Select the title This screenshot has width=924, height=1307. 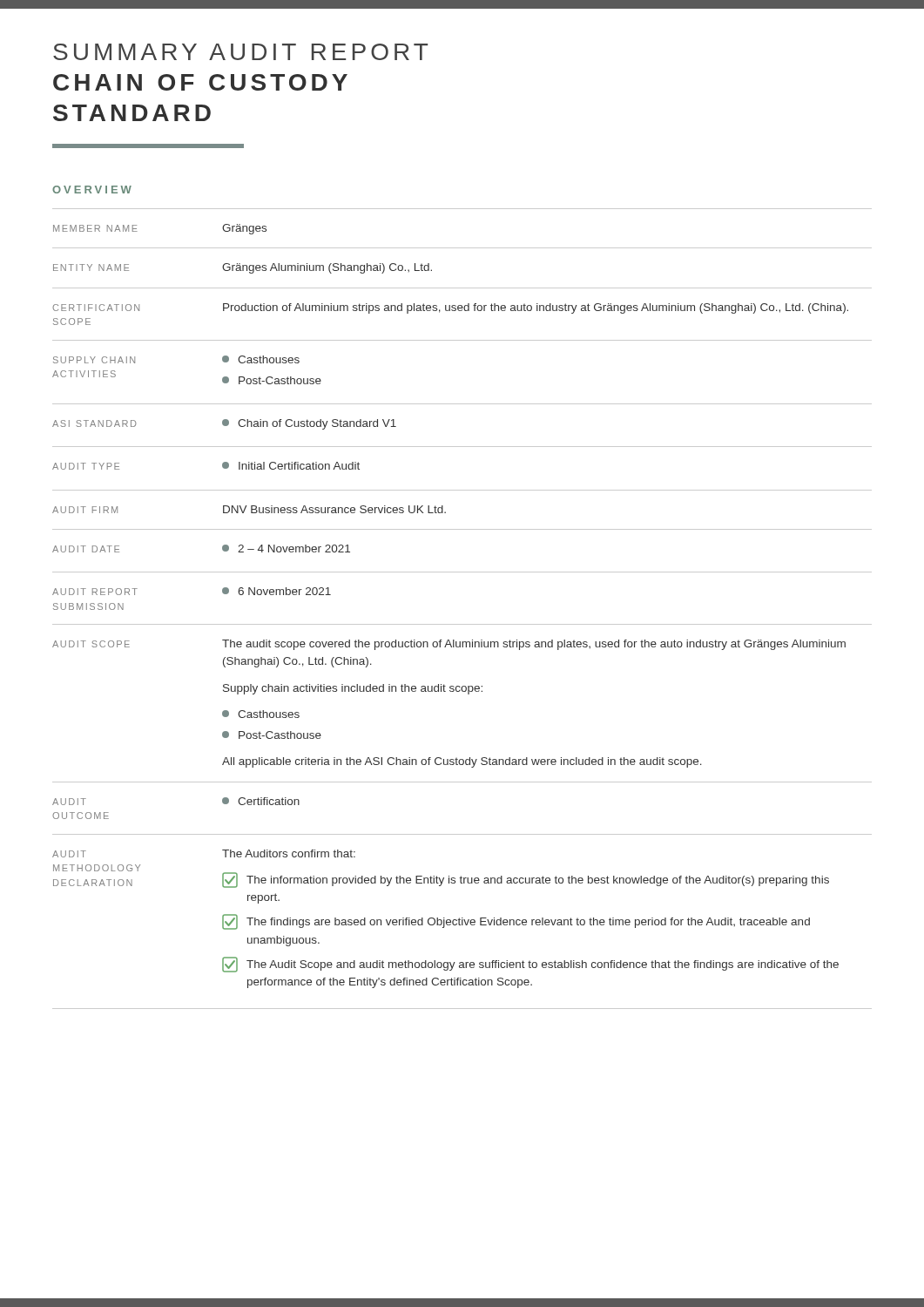[x=462, y=82]
